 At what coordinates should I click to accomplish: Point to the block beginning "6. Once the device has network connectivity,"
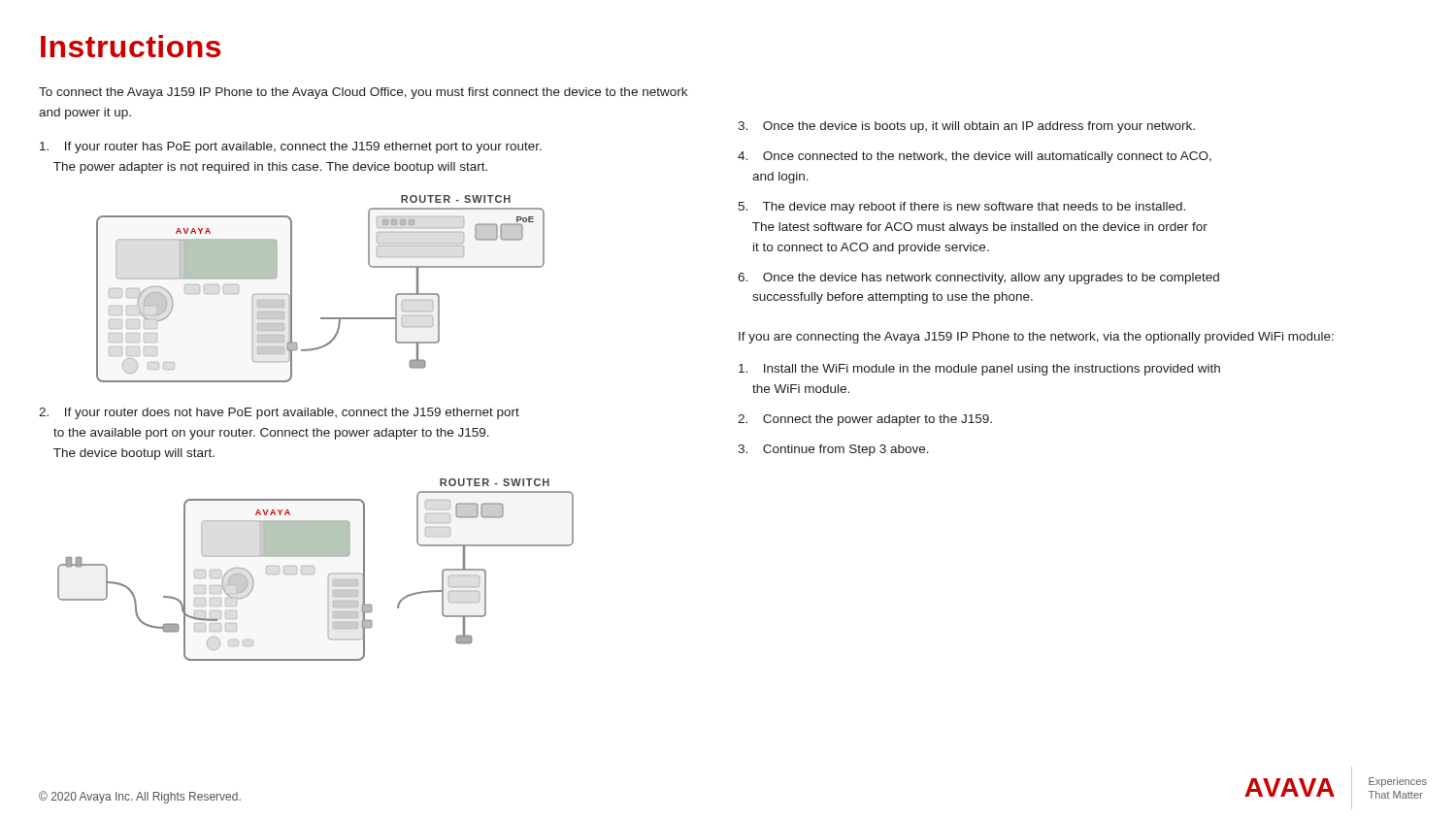click(979, 286)
